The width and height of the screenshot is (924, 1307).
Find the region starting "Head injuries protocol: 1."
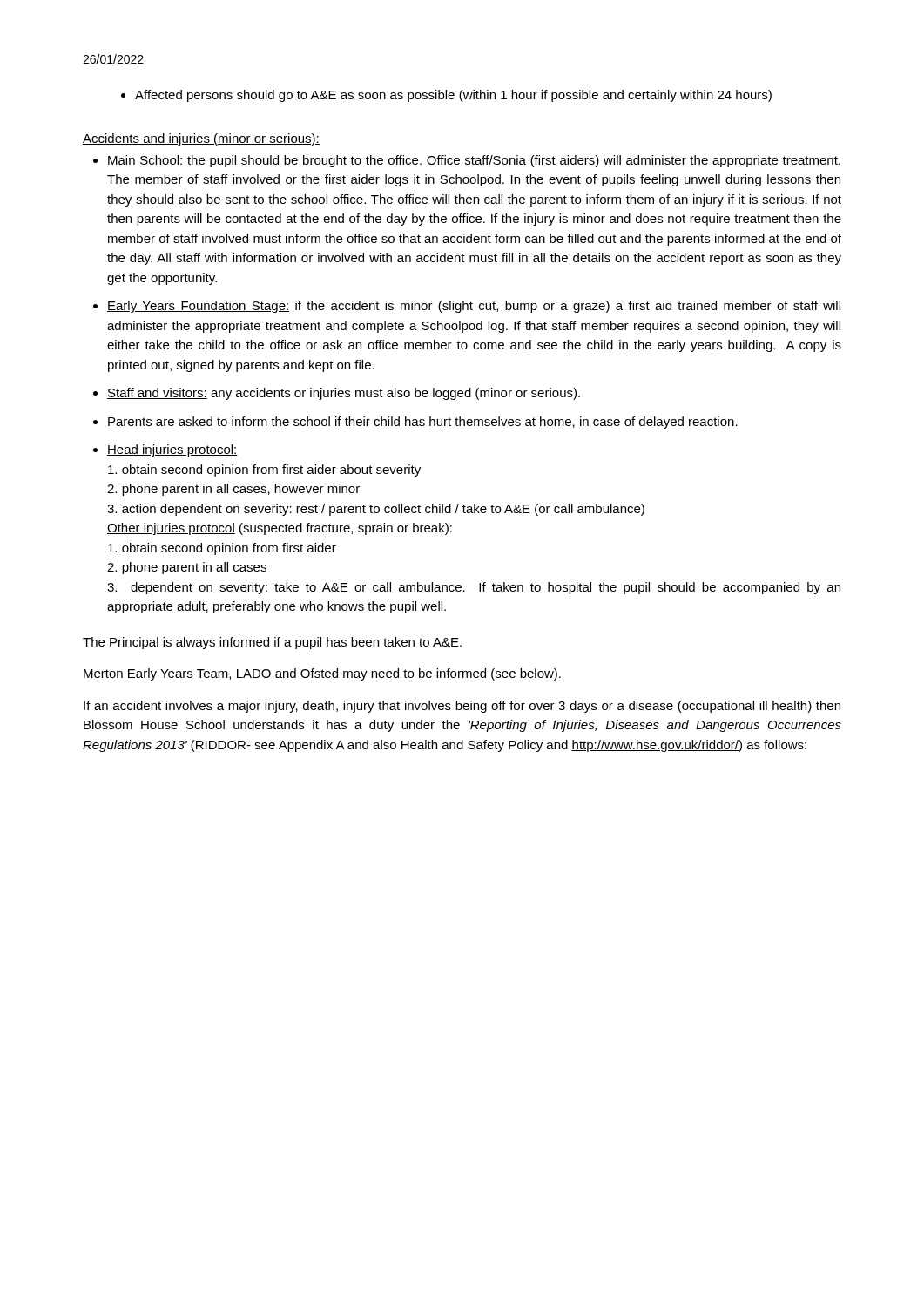[172, 450]
